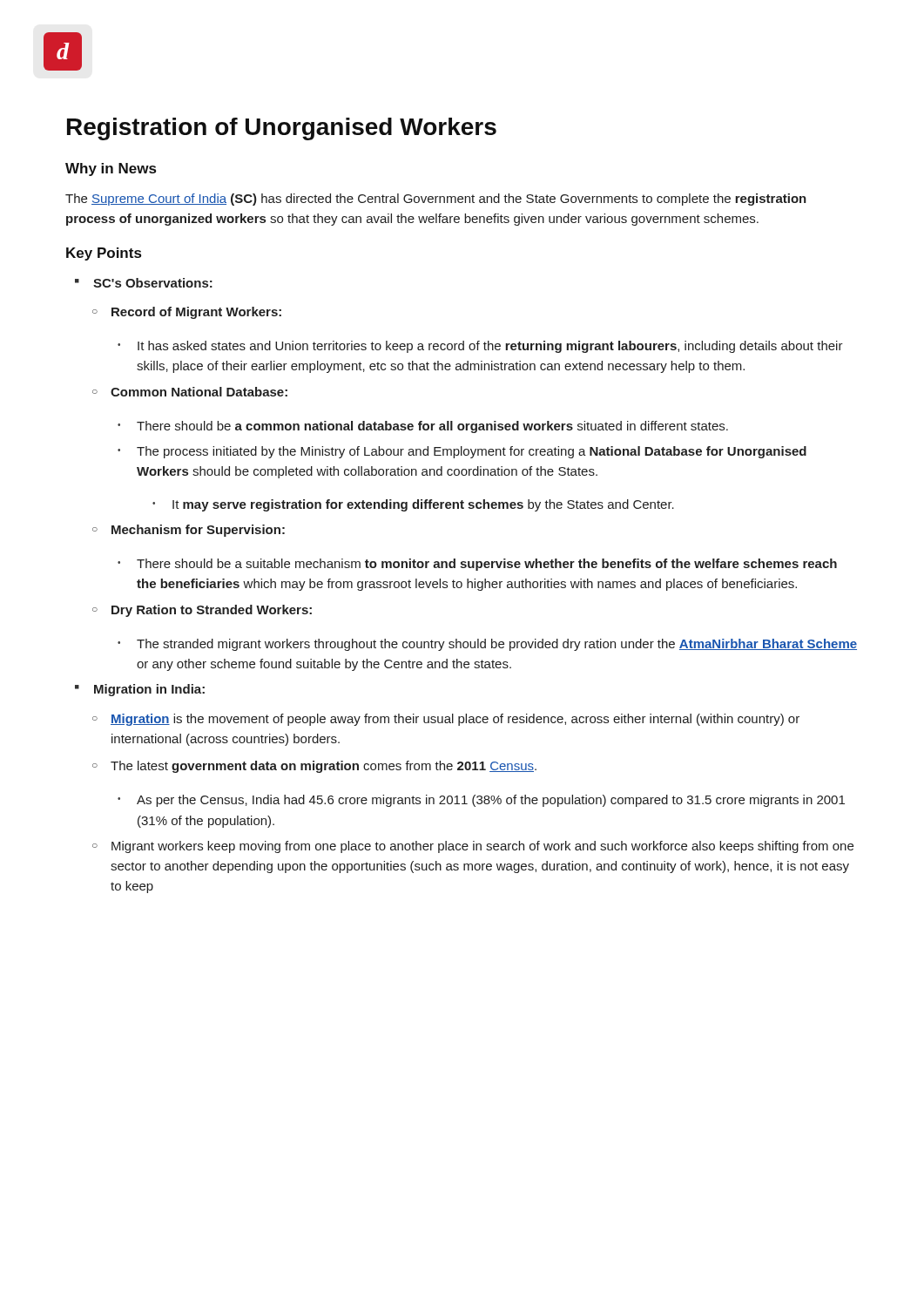Image resolution: width=924 pixels, height=1307 pixels.
Task: Where is the passage that starts "• It has asked states and"?
Action: click(488, 356)
